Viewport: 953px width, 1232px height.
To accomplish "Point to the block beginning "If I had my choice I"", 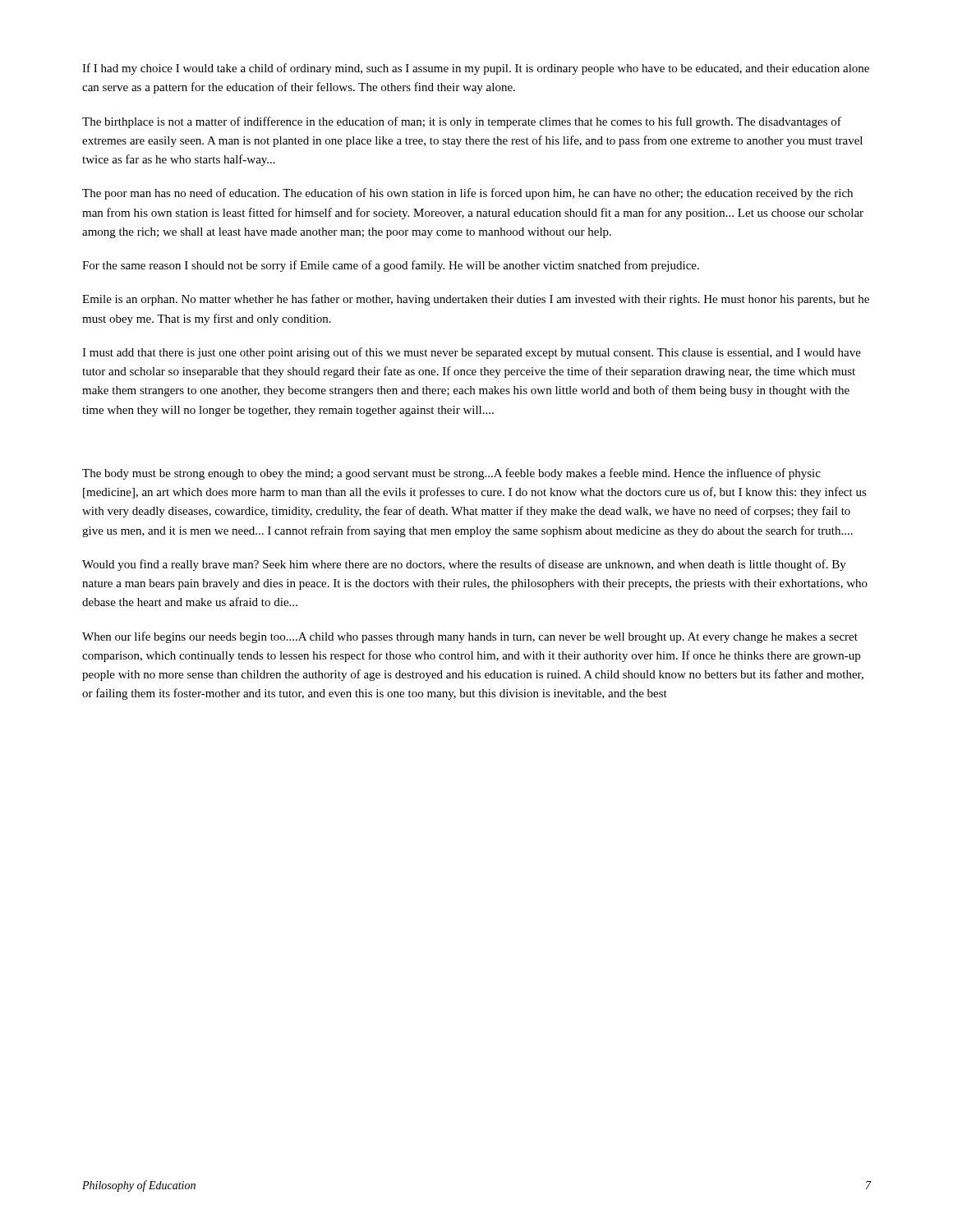I will (476, 78).
